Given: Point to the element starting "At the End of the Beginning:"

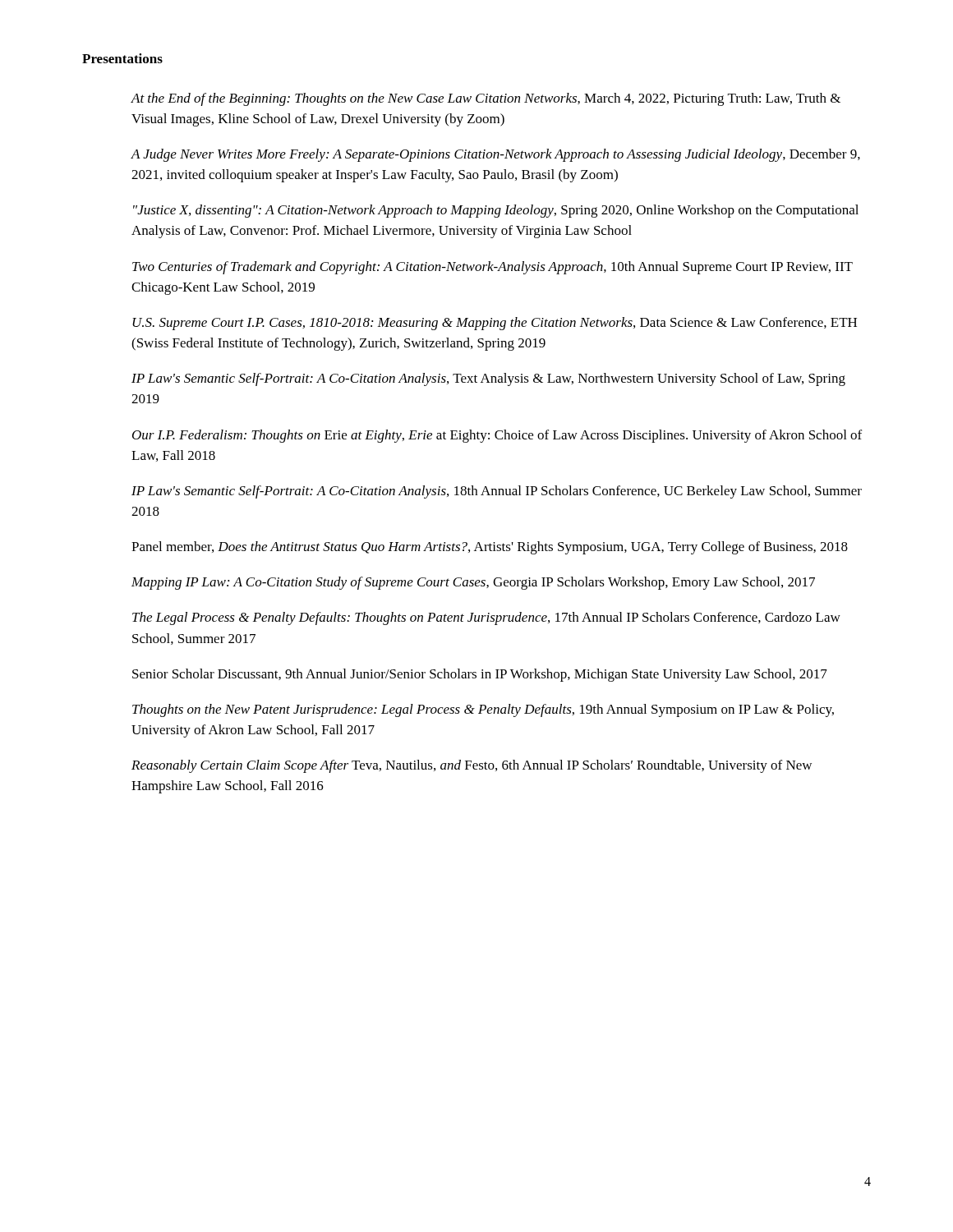Looking at the screenshot, I should click(486, 108).
